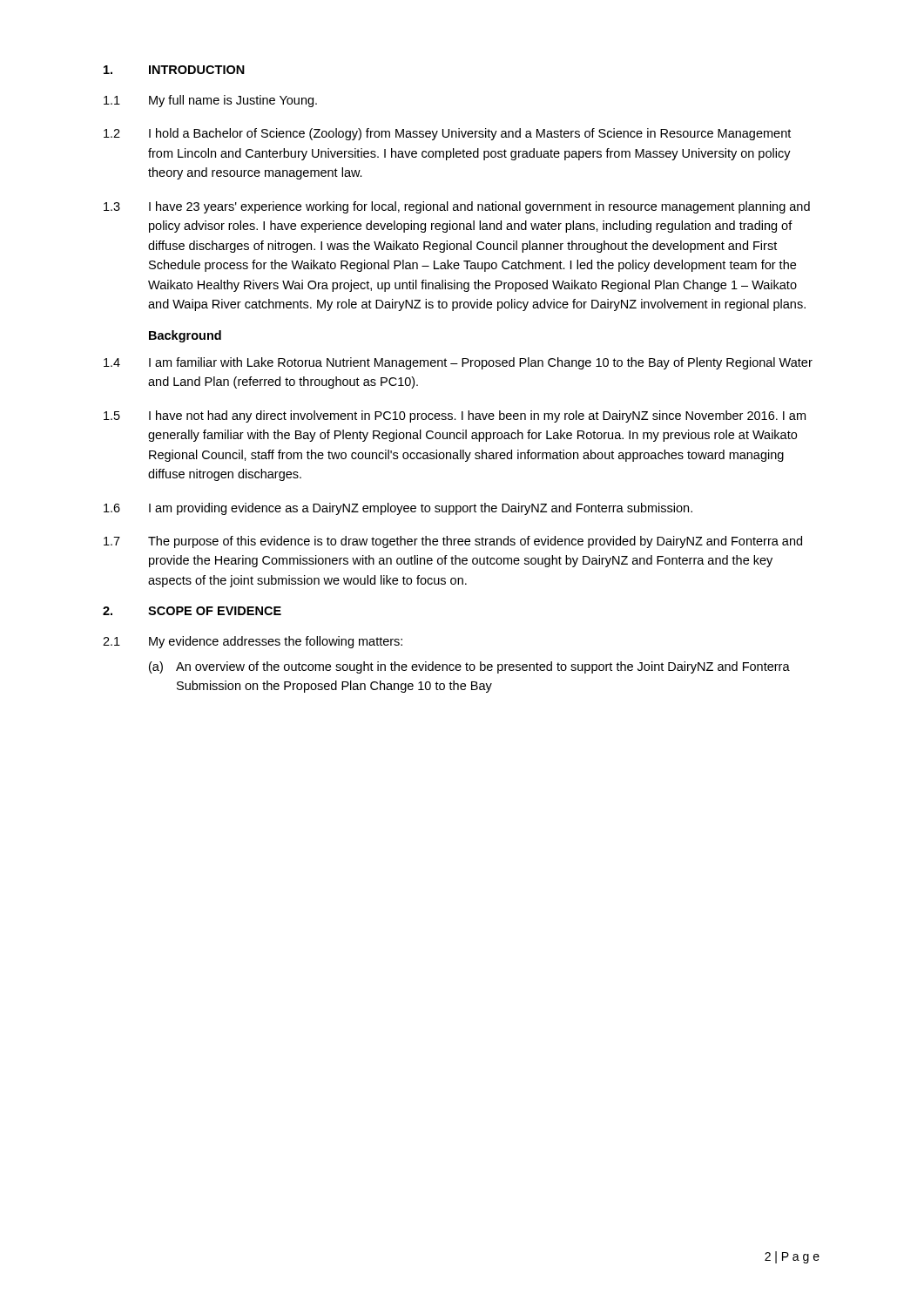Locate the passage starting "3 I have 23 years' experience working"
Image resolution: width=924 pixels, height=1307 pixels.
pos(461,256)
